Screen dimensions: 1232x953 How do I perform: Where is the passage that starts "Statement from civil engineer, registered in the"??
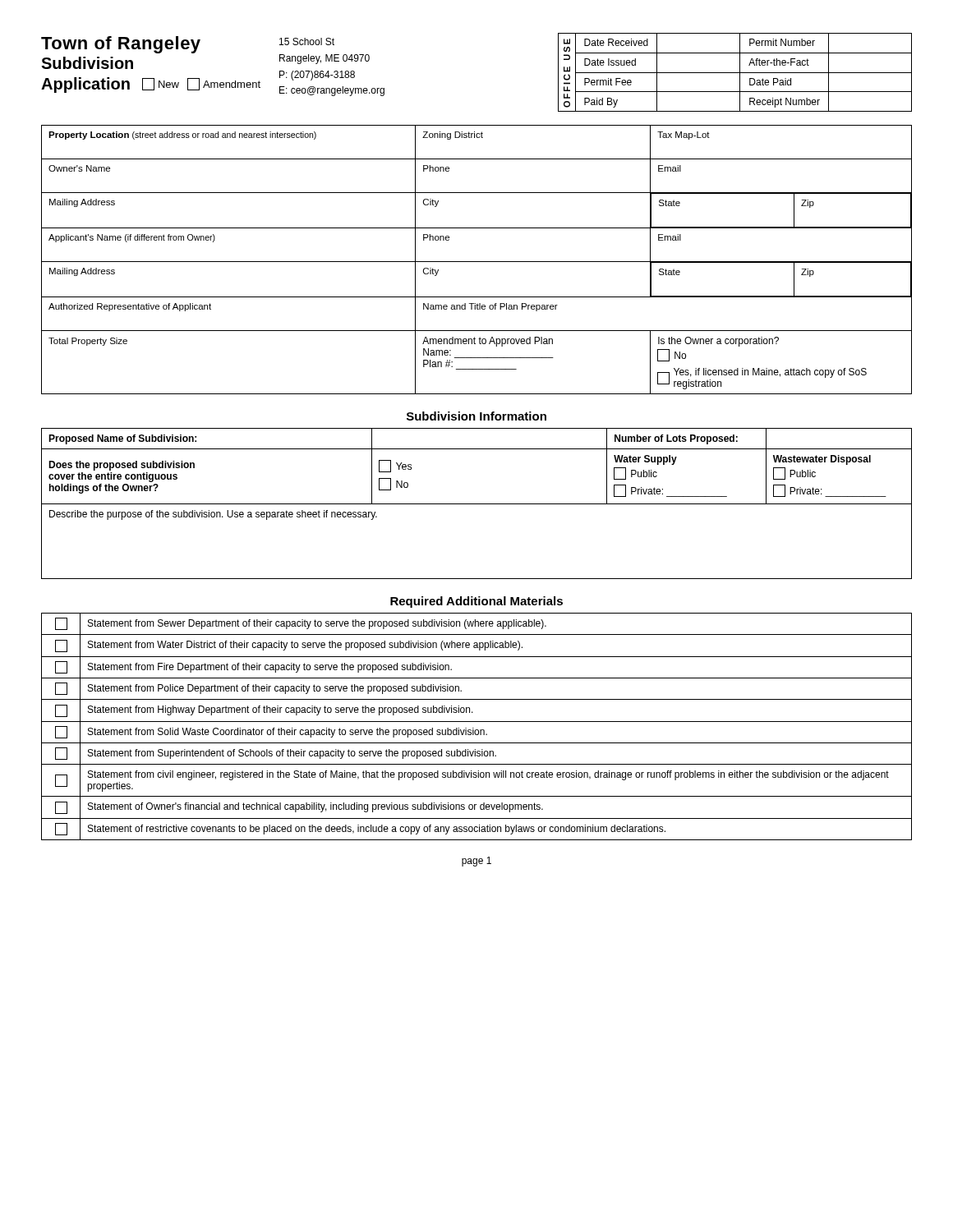[x=488, y=781]
